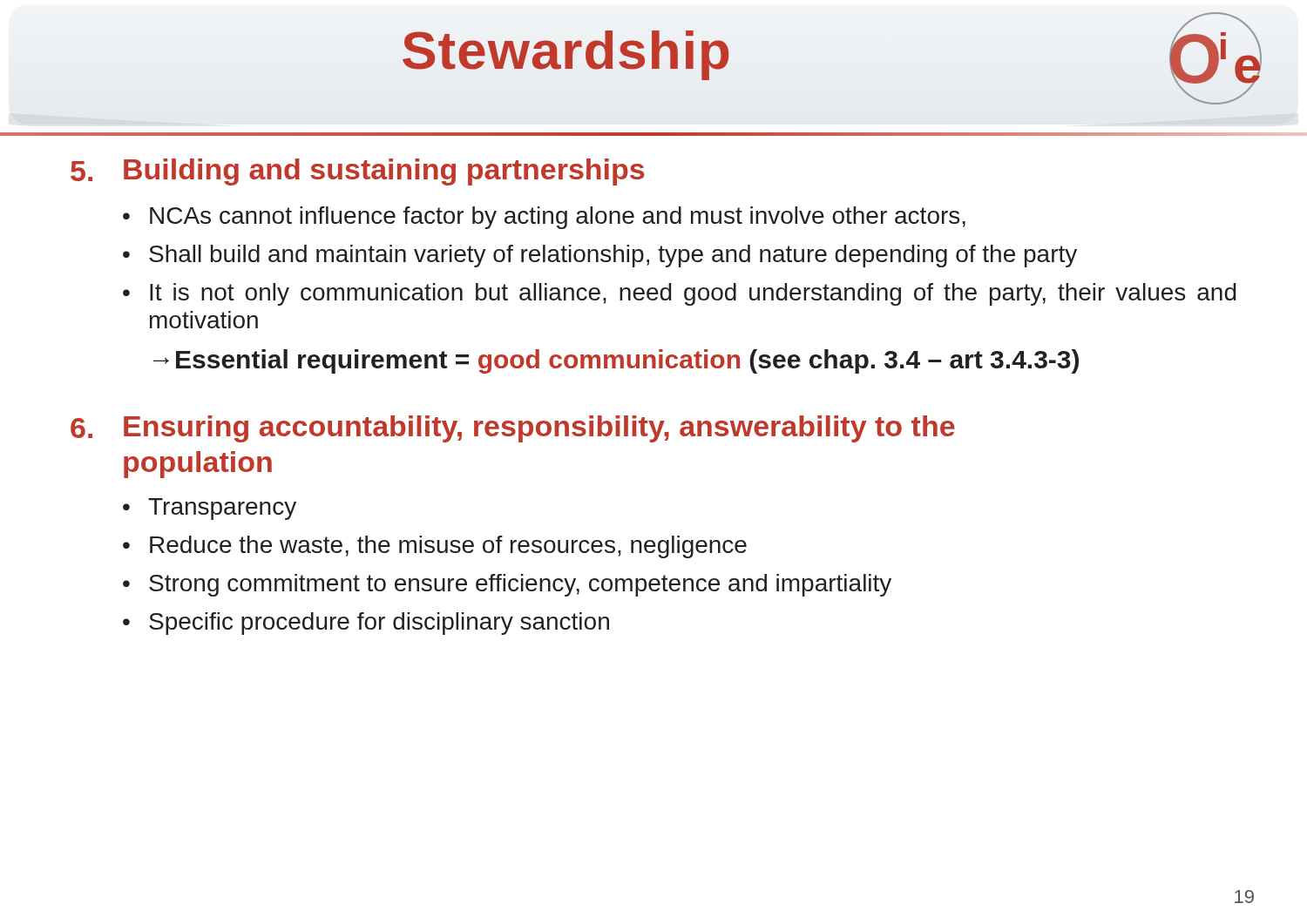Find the block on this page that starts "Shall build and maintain variety of relationship,"
Viewport: 1307px width, 924px height.
(613, 254)
